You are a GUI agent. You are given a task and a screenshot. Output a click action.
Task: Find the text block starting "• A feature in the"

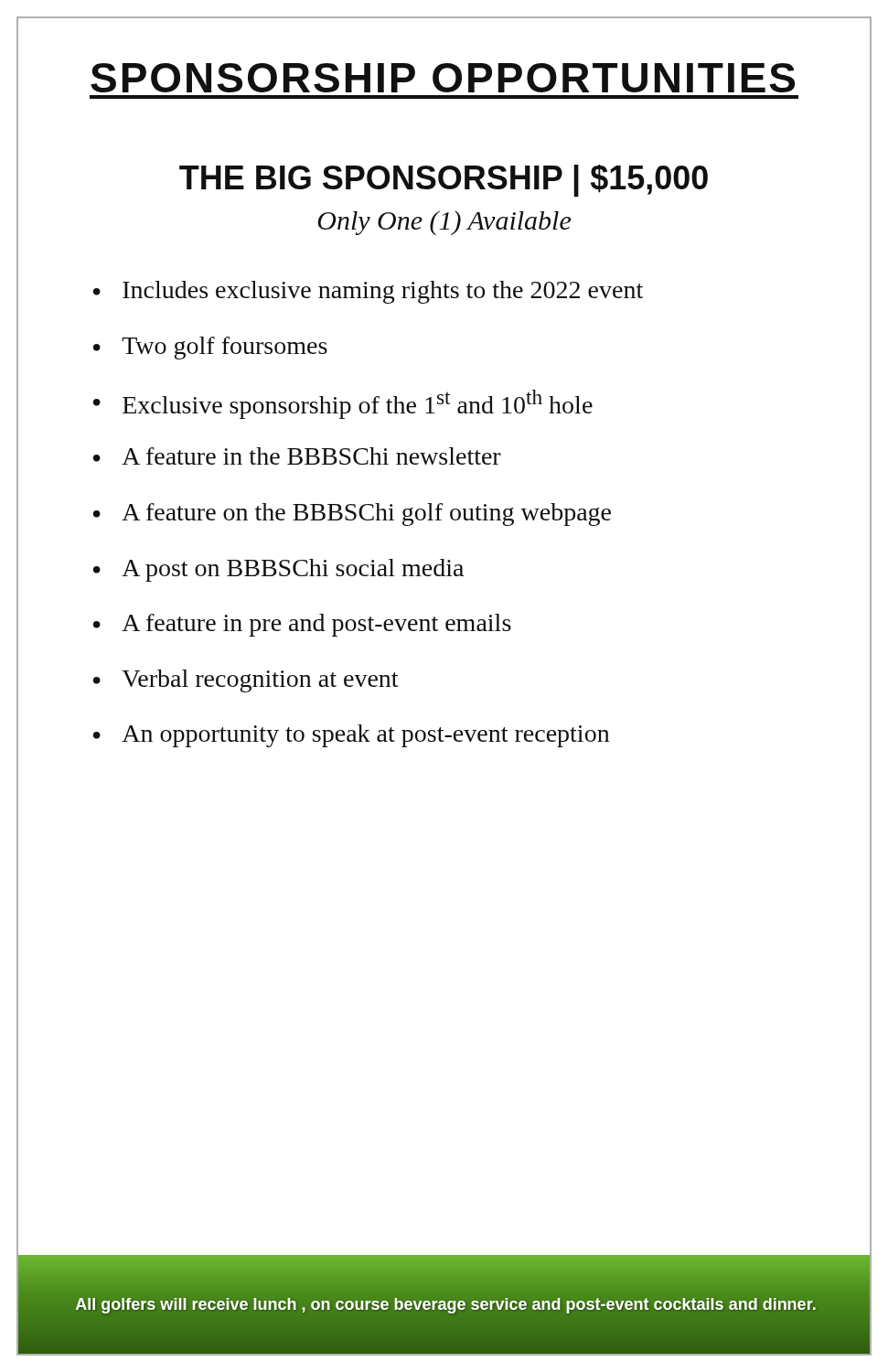pos(296,459)
